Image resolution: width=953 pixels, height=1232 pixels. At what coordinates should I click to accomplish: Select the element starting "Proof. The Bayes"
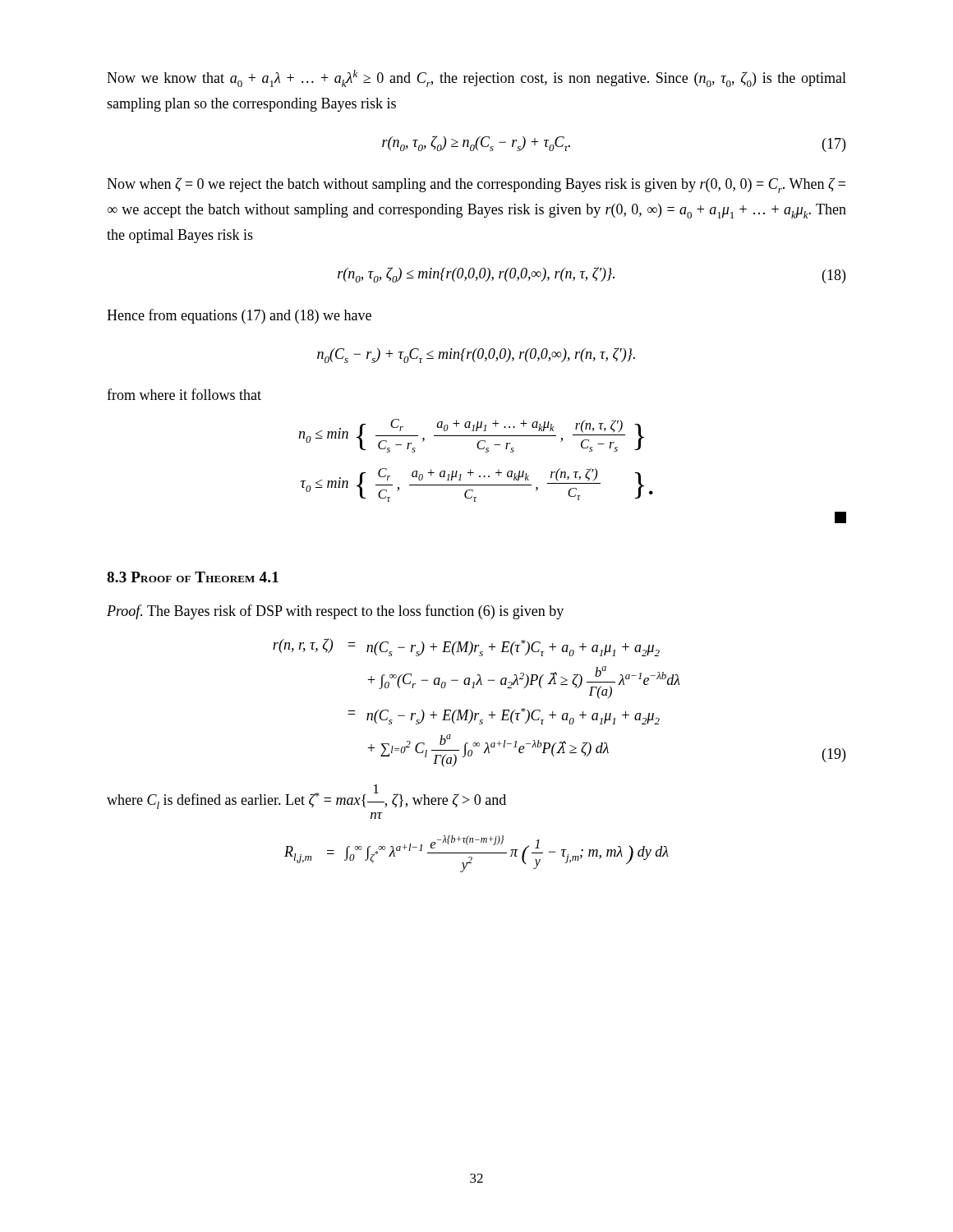[x=335, y=611]
